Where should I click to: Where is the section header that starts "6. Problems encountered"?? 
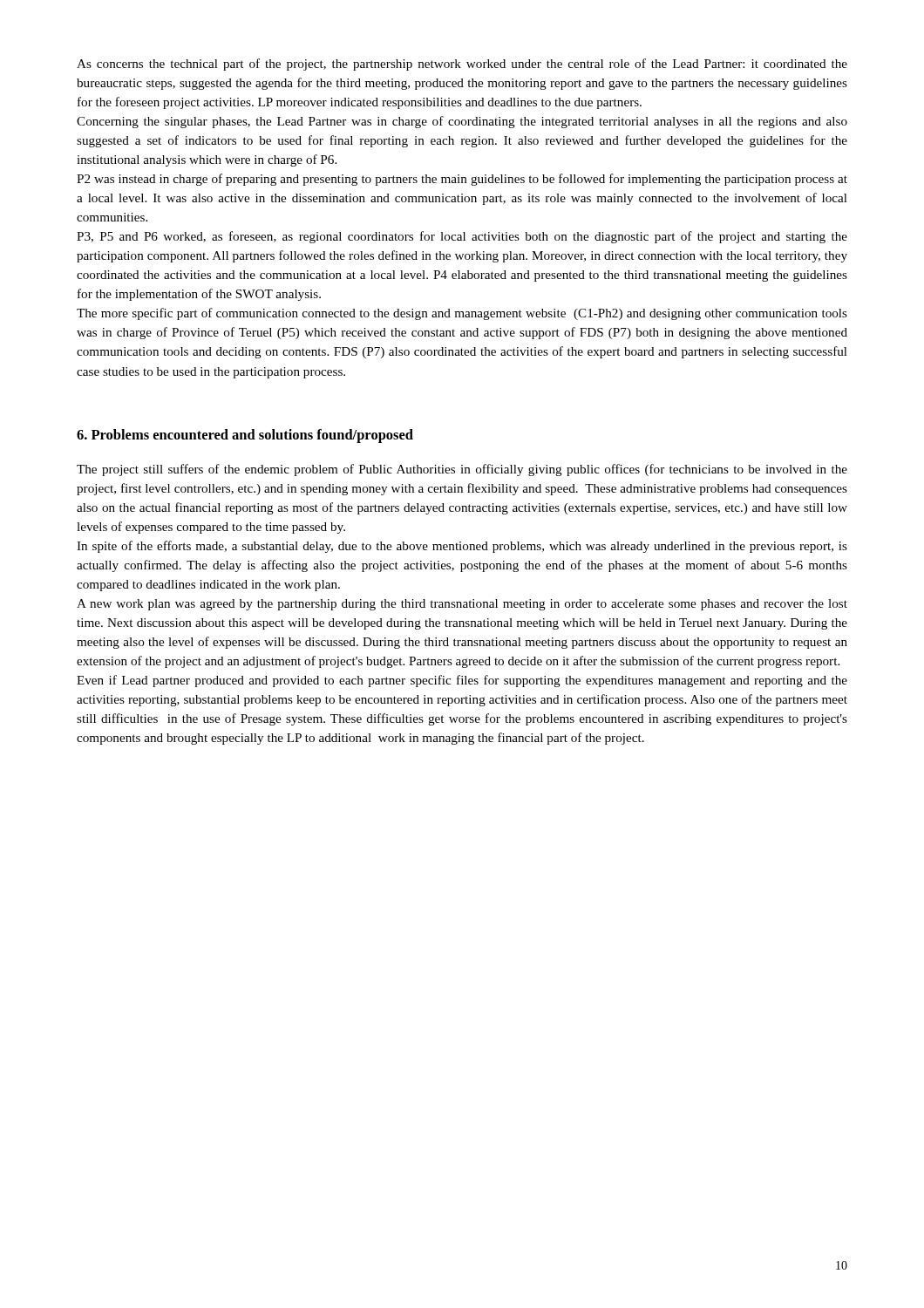coord(245,434)
